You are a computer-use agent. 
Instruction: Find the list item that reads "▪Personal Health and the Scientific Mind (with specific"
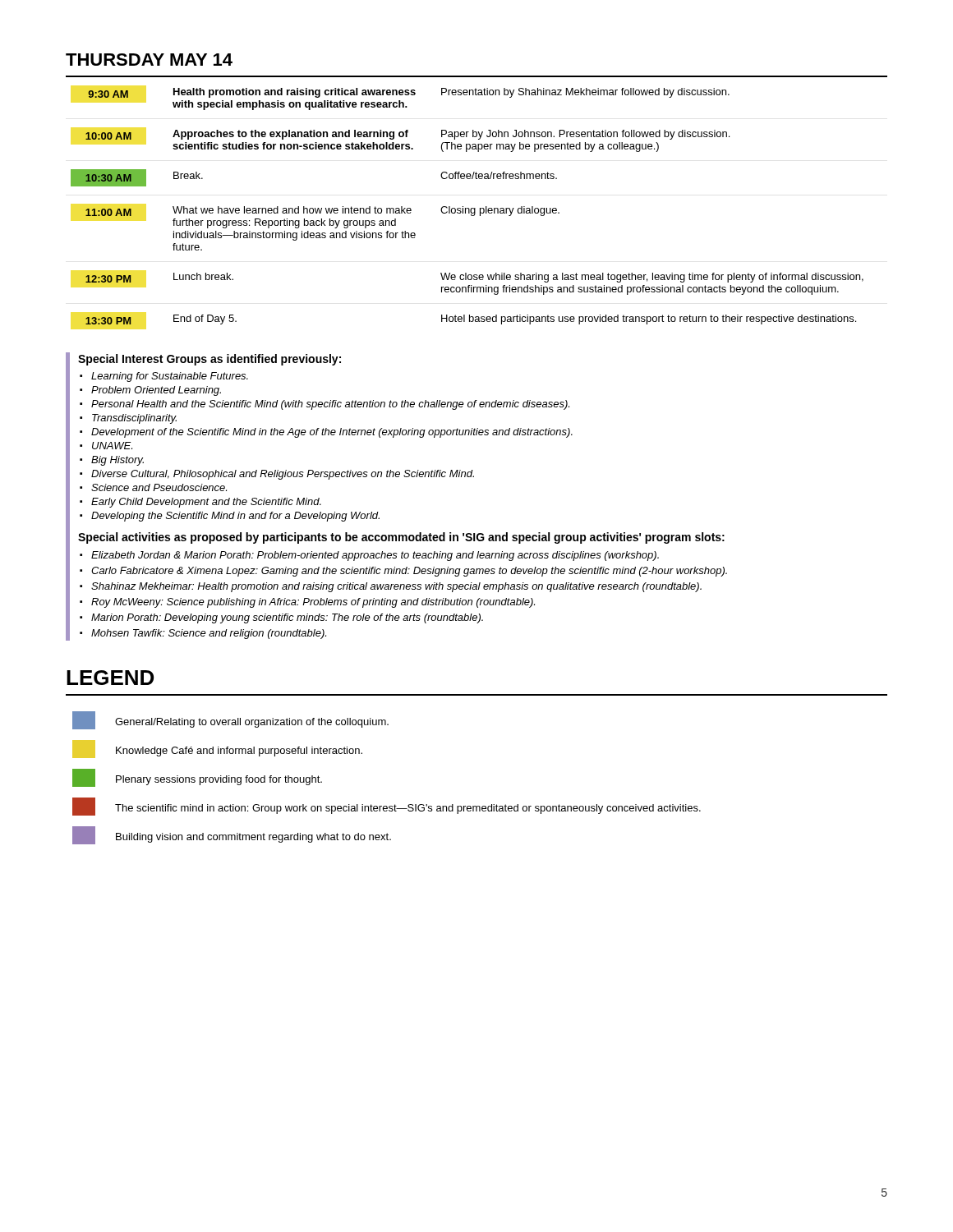(x=483, y=404)
